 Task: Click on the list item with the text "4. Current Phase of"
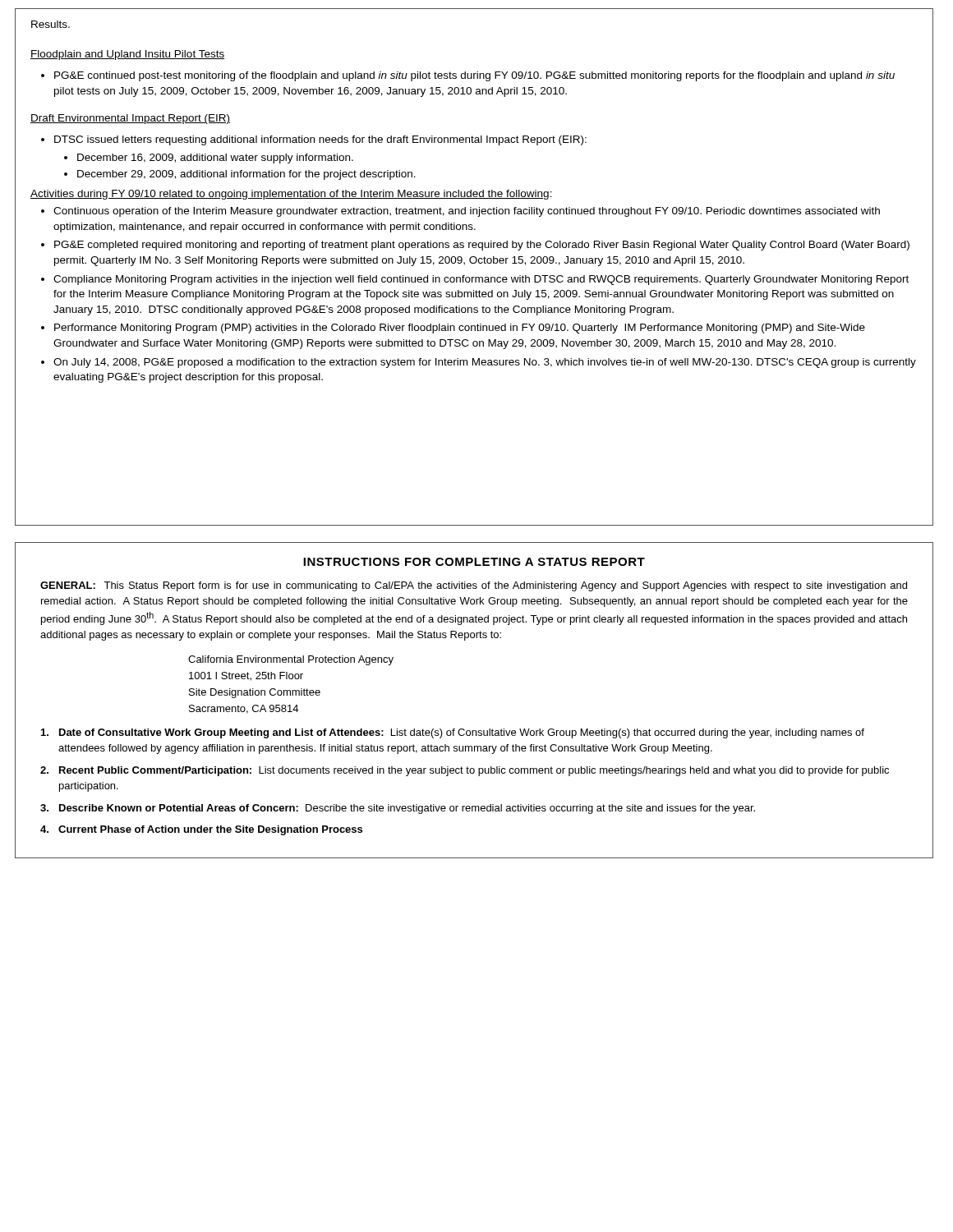(x=201, y=830)
